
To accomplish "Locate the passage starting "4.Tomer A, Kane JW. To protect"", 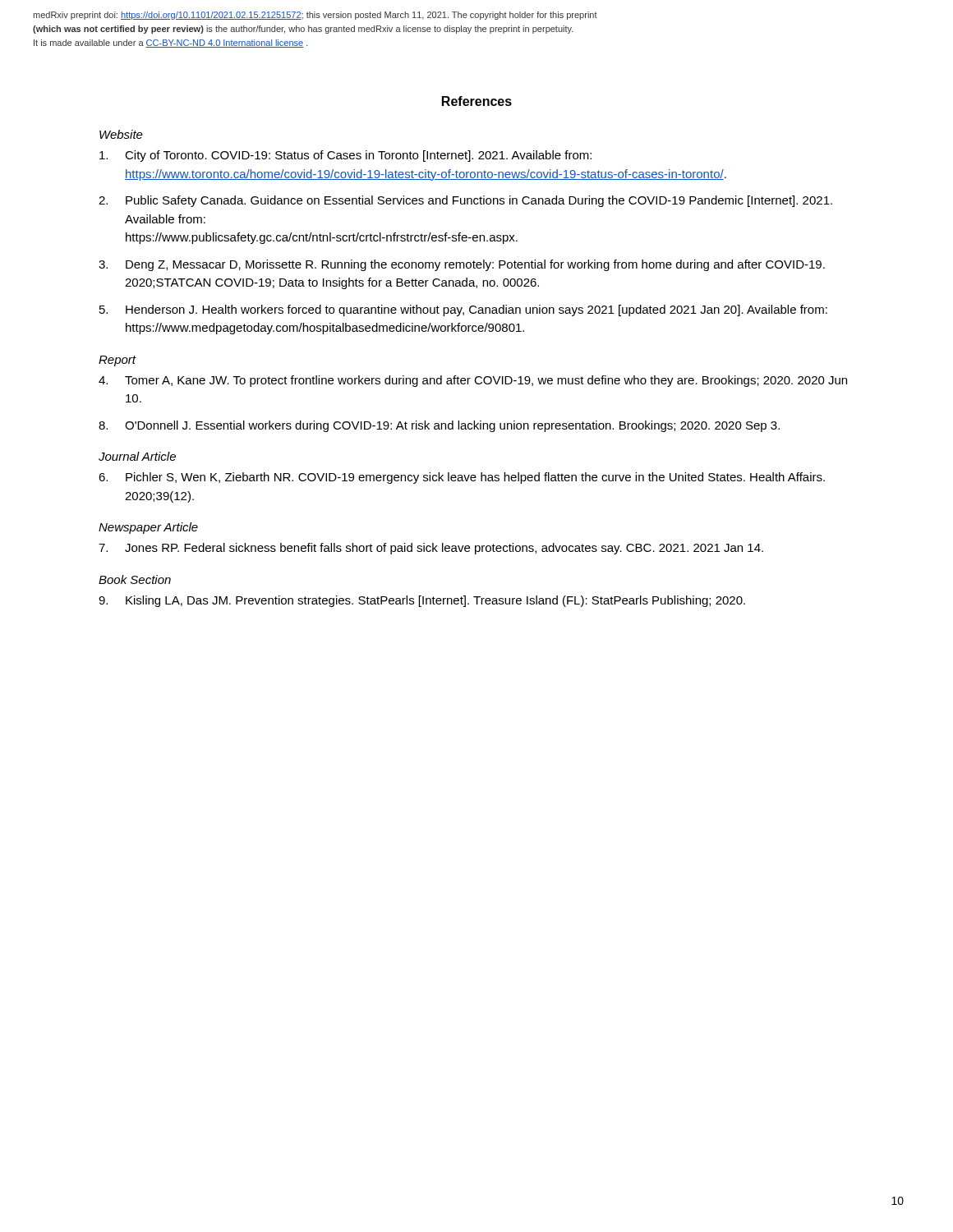I will tap(475, 389).
